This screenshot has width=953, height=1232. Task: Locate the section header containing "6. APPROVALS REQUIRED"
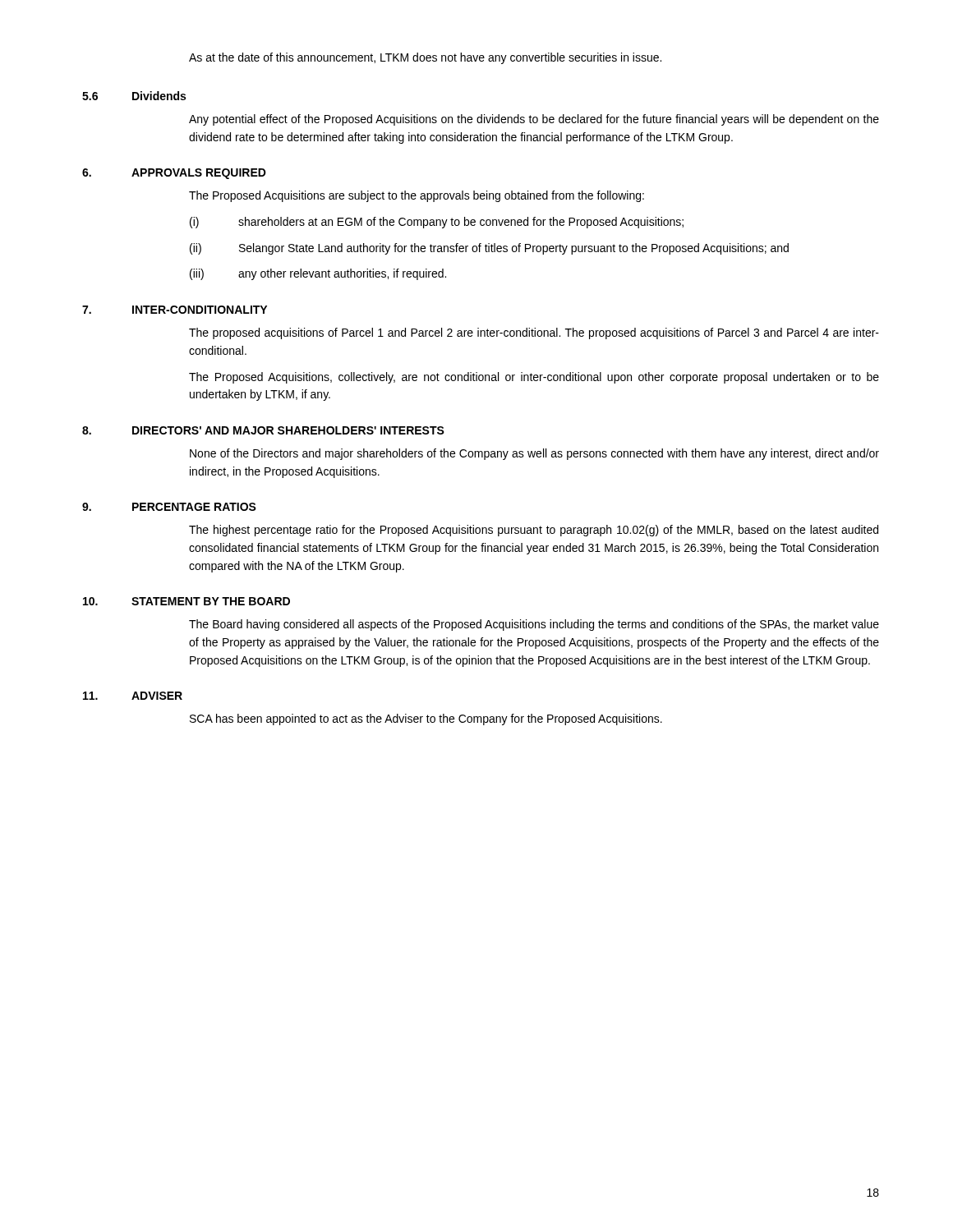pos(174,173)
